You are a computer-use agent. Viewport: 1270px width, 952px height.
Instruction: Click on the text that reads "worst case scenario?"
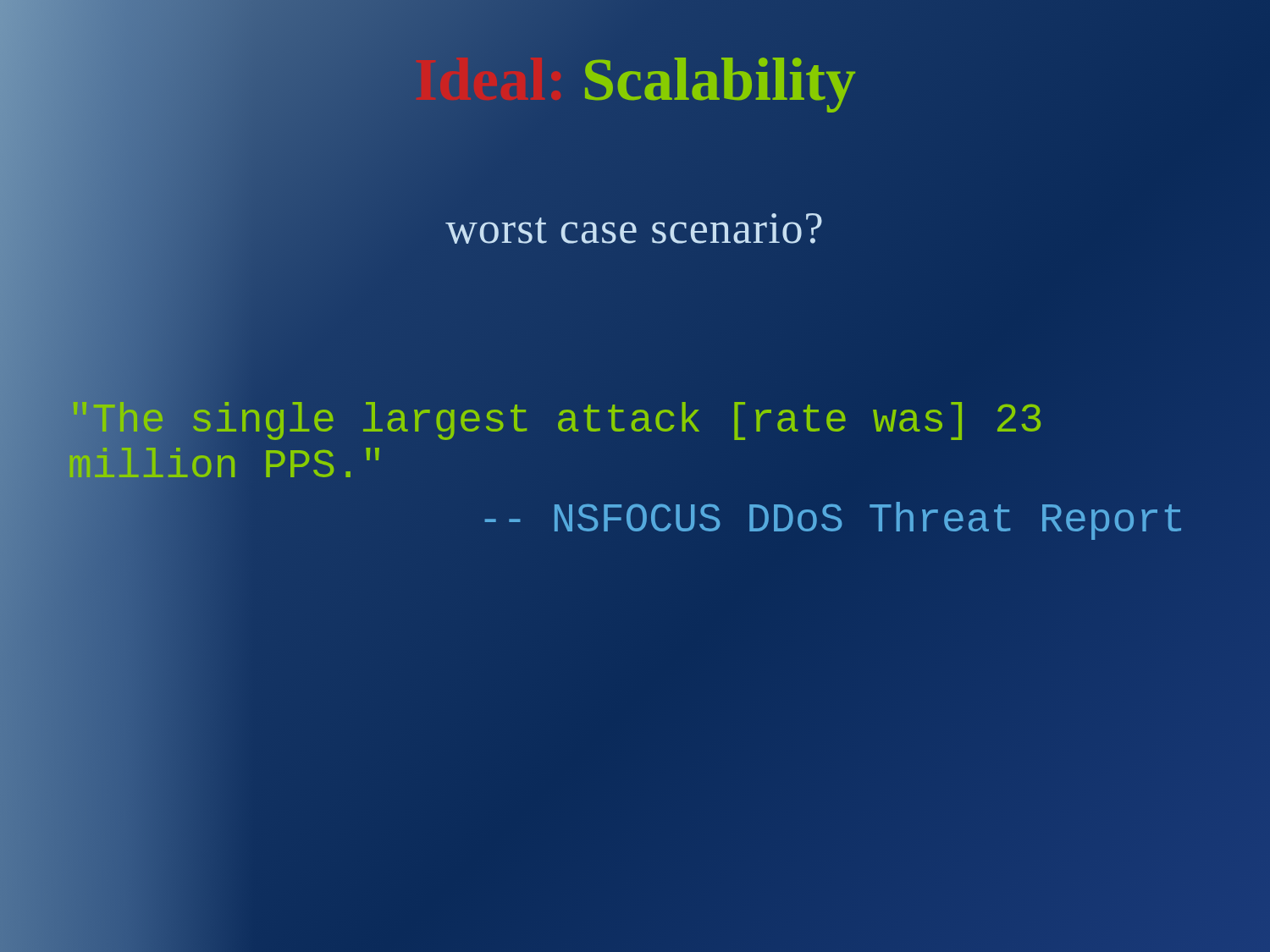click(x=635, y=228)
